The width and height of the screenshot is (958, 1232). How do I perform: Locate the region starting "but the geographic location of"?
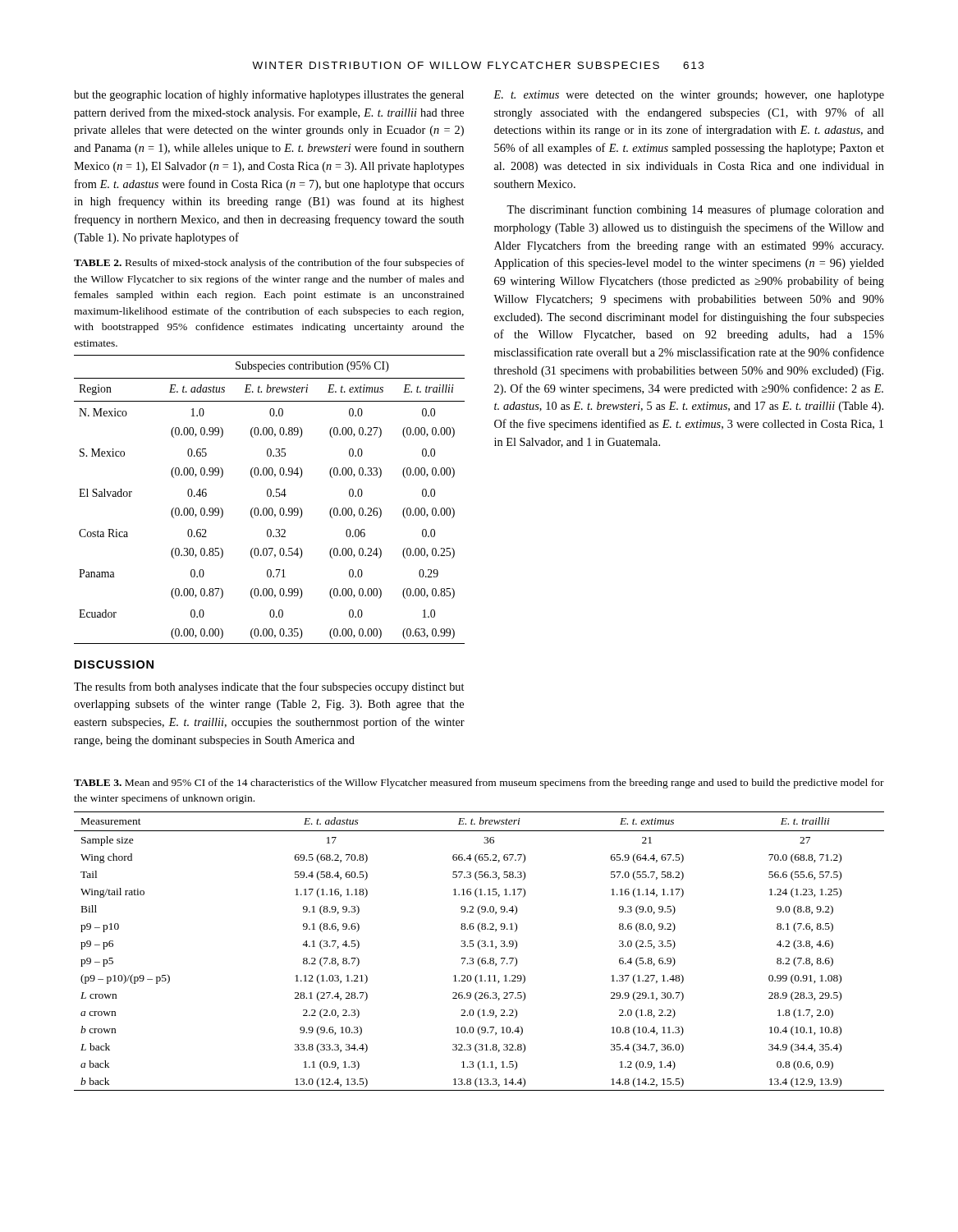pyautogui.click(x=269, y=167)
